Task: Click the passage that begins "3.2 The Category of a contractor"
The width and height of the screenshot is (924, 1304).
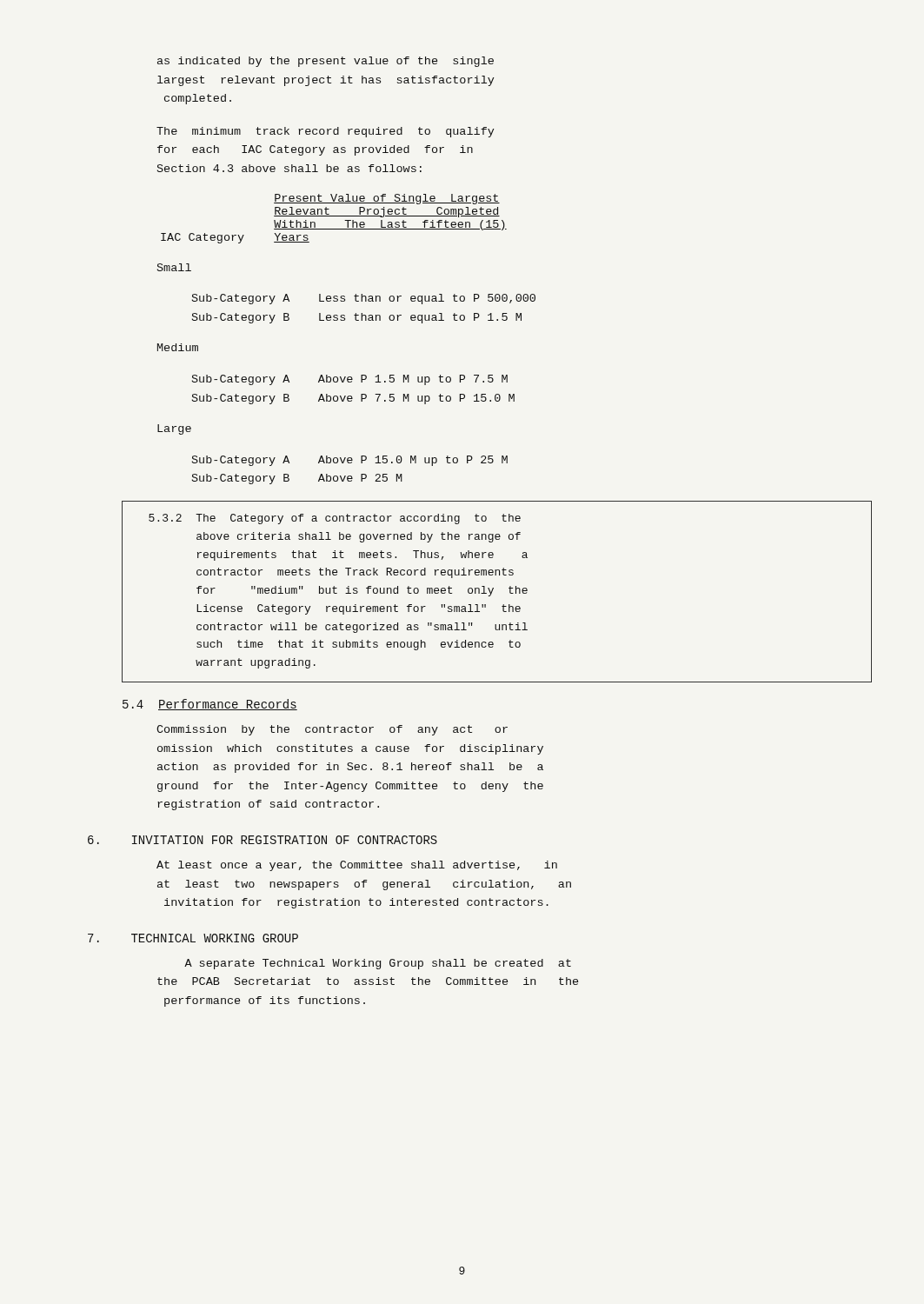Action: point(331,591)
